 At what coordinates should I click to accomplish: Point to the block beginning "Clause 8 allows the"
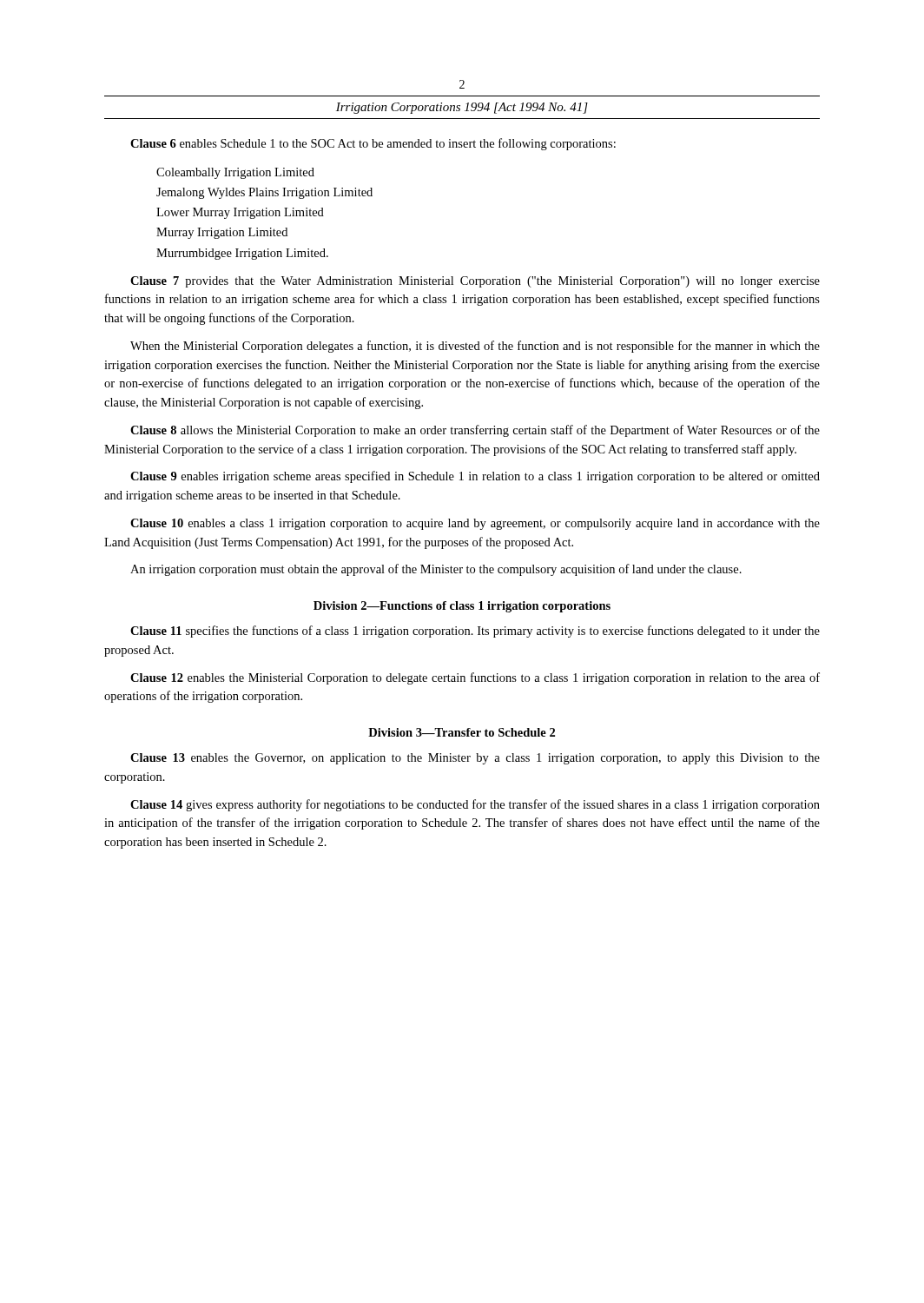tap(462, 439)
